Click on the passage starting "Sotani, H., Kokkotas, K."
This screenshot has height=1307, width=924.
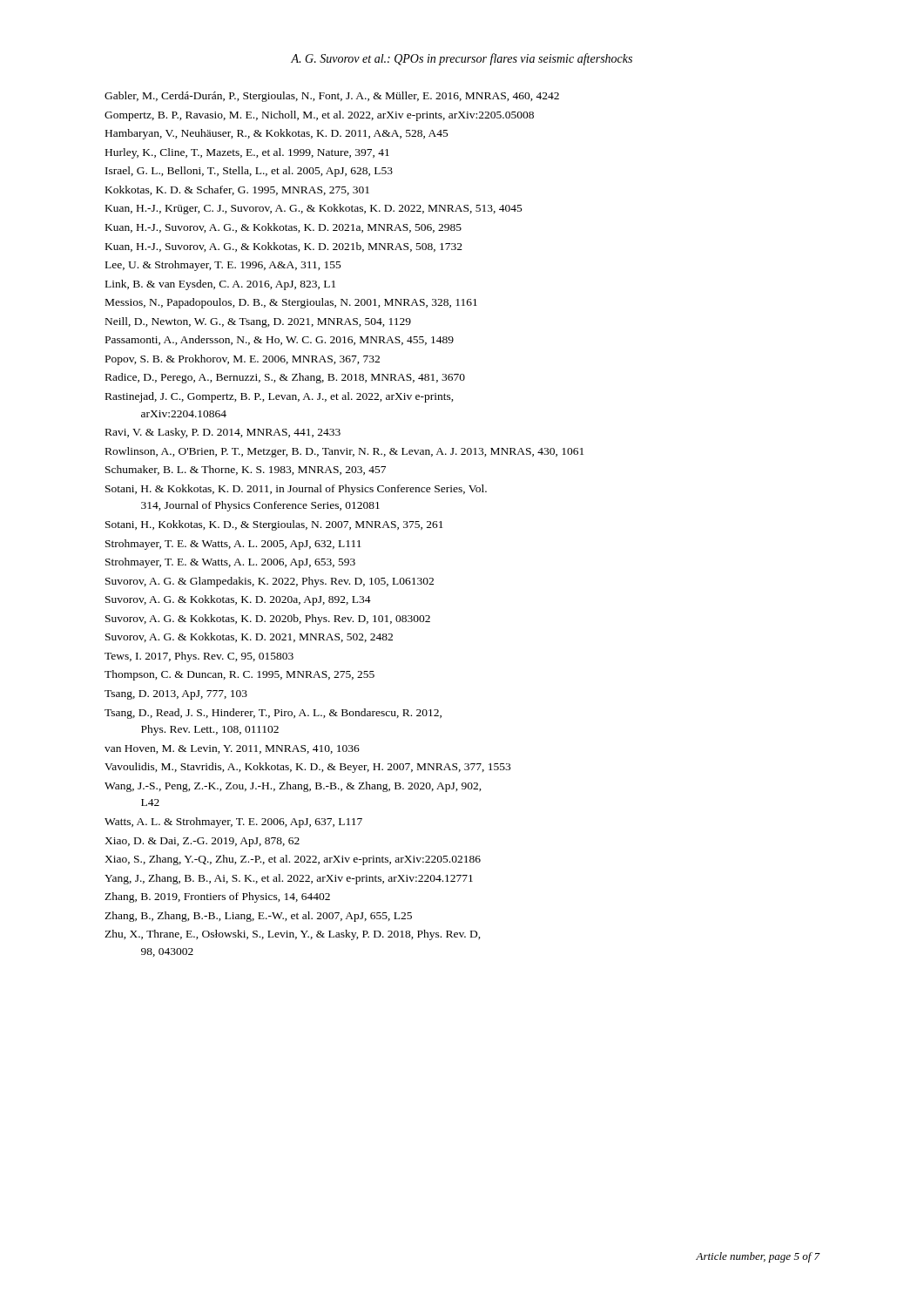[x=274, y=524]
